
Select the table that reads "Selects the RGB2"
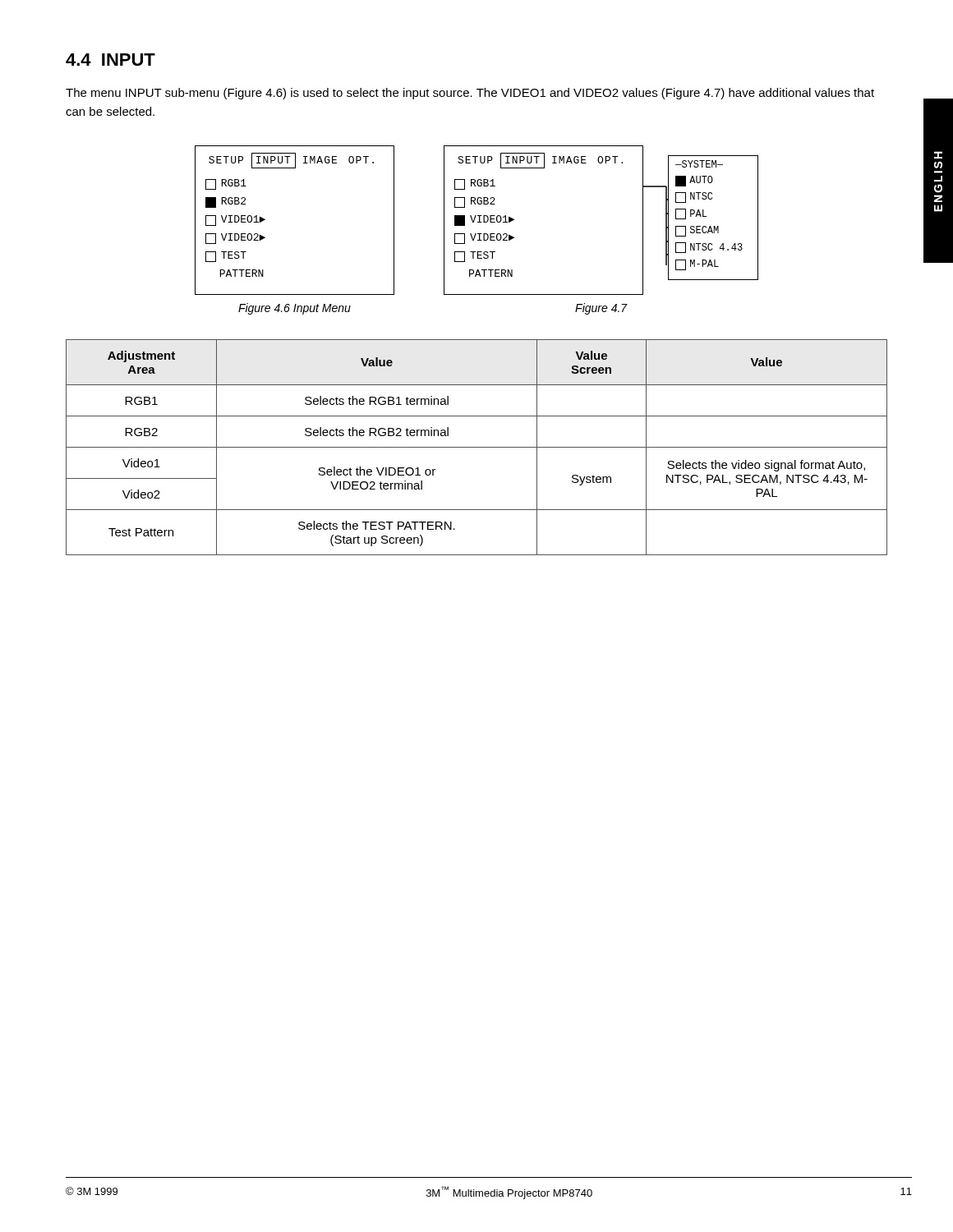coord(476,447)
